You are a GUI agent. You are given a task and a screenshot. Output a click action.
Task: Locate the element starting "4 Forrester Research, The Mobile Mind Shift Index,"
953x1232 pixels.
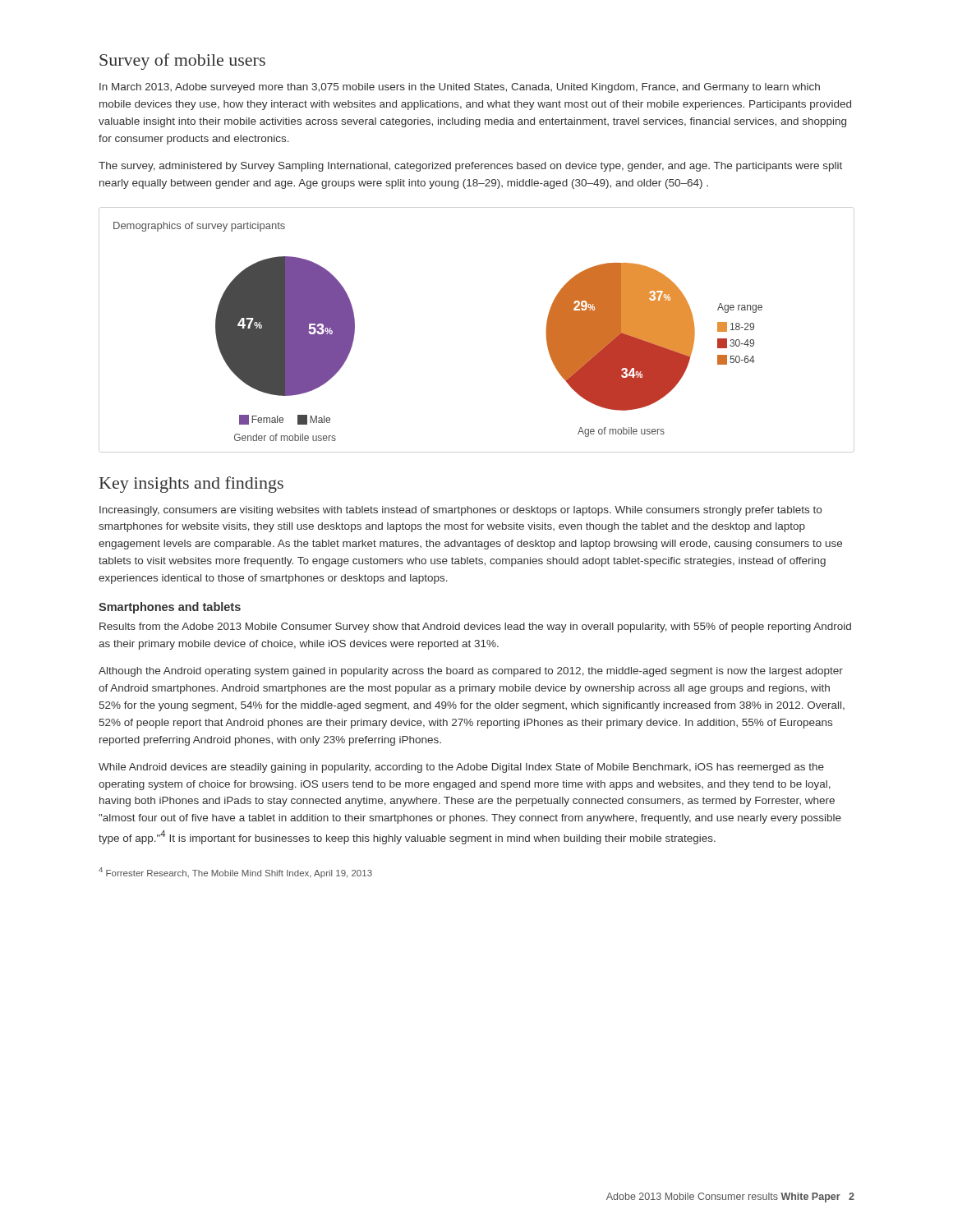[x=235, y=873]
